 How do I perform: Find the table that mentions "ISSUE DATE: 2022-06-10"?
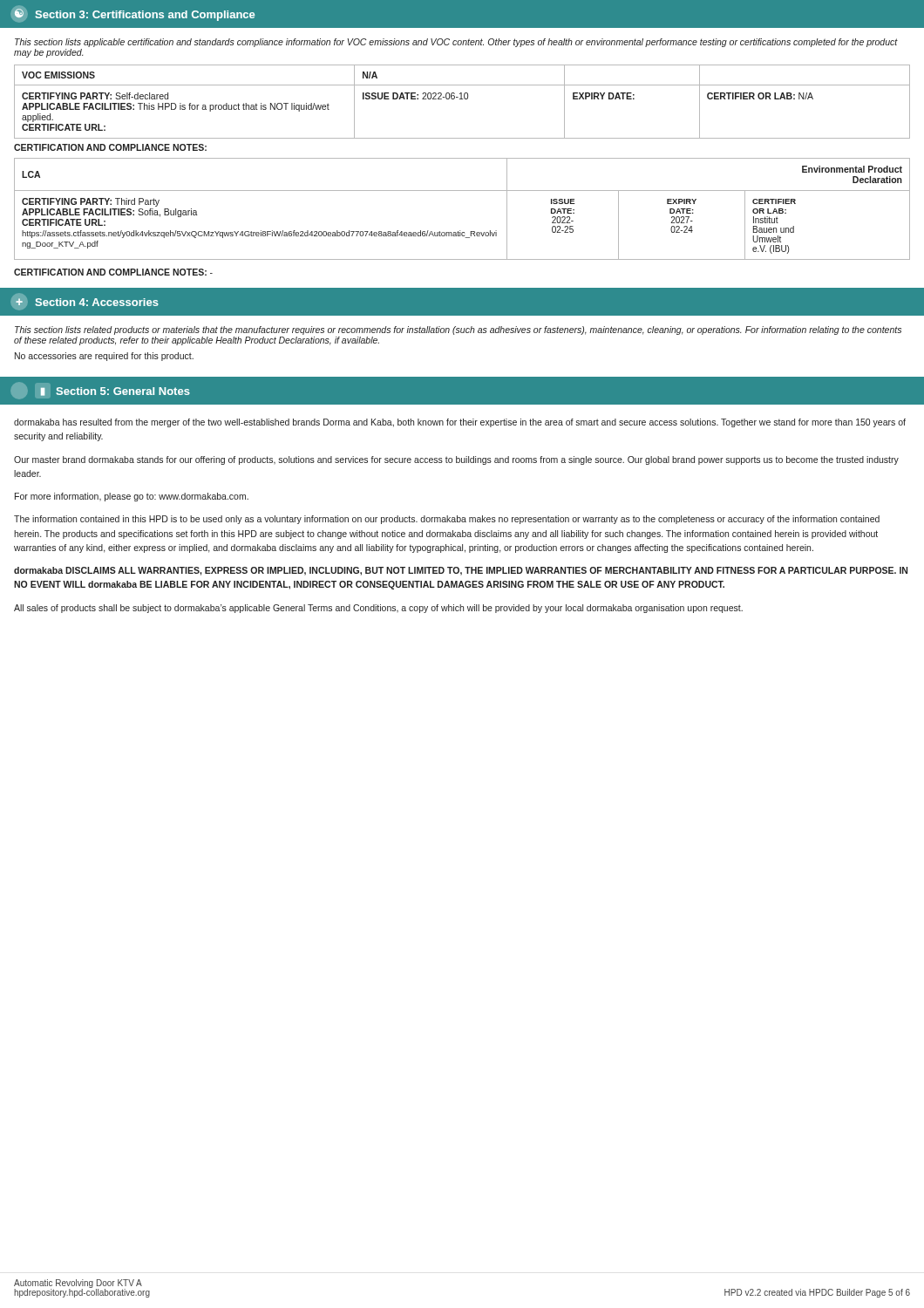coord(462,102)
